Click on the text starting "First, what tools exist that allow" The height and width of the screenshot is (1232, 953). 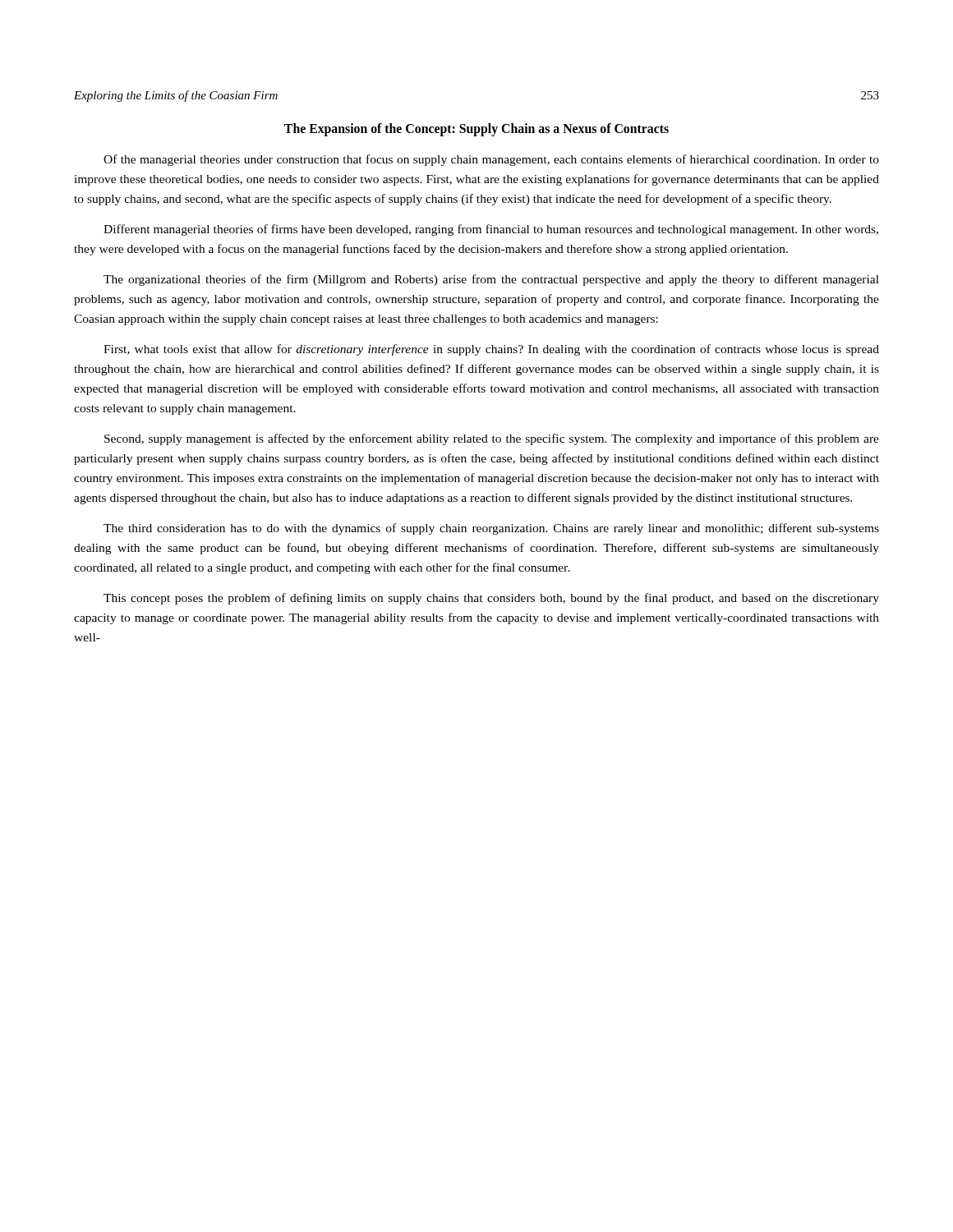(x=476, y=378)
